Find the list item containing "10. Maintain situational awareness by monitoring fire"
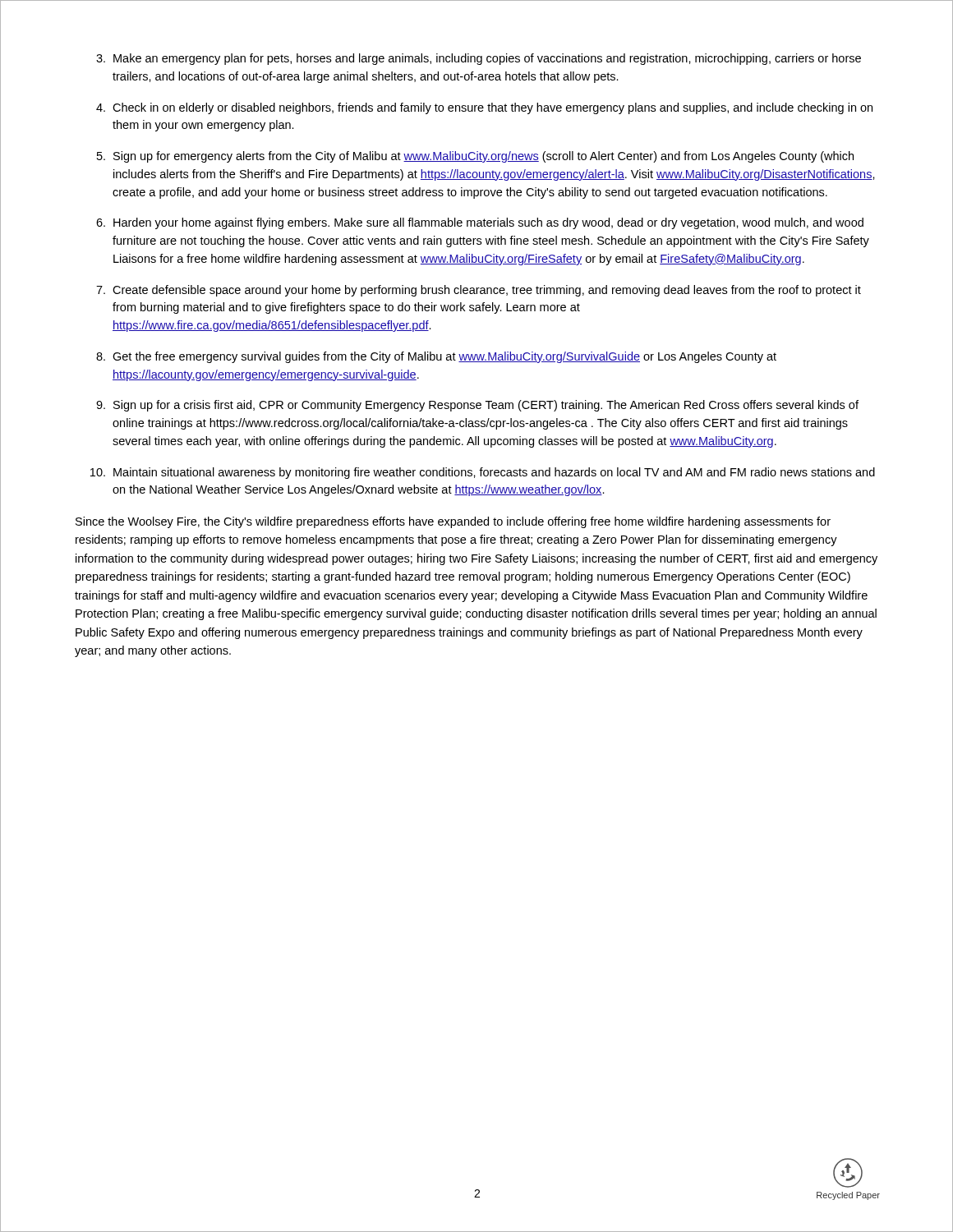The height and width of the screenshot is (1232, 953). point(476,481)
